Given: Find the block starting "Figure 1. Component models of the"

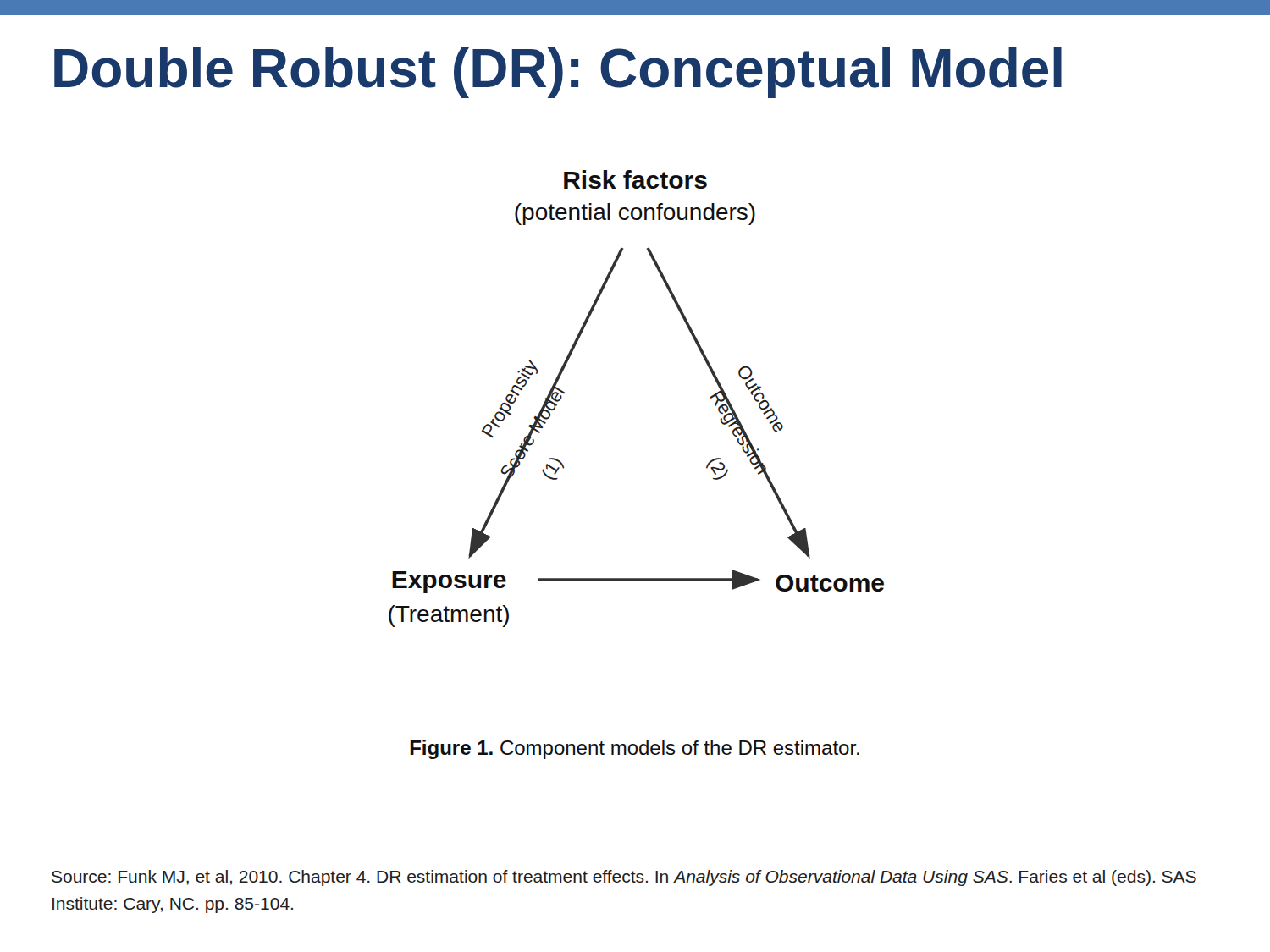Looking at the screenshot, I should [635, 748].
